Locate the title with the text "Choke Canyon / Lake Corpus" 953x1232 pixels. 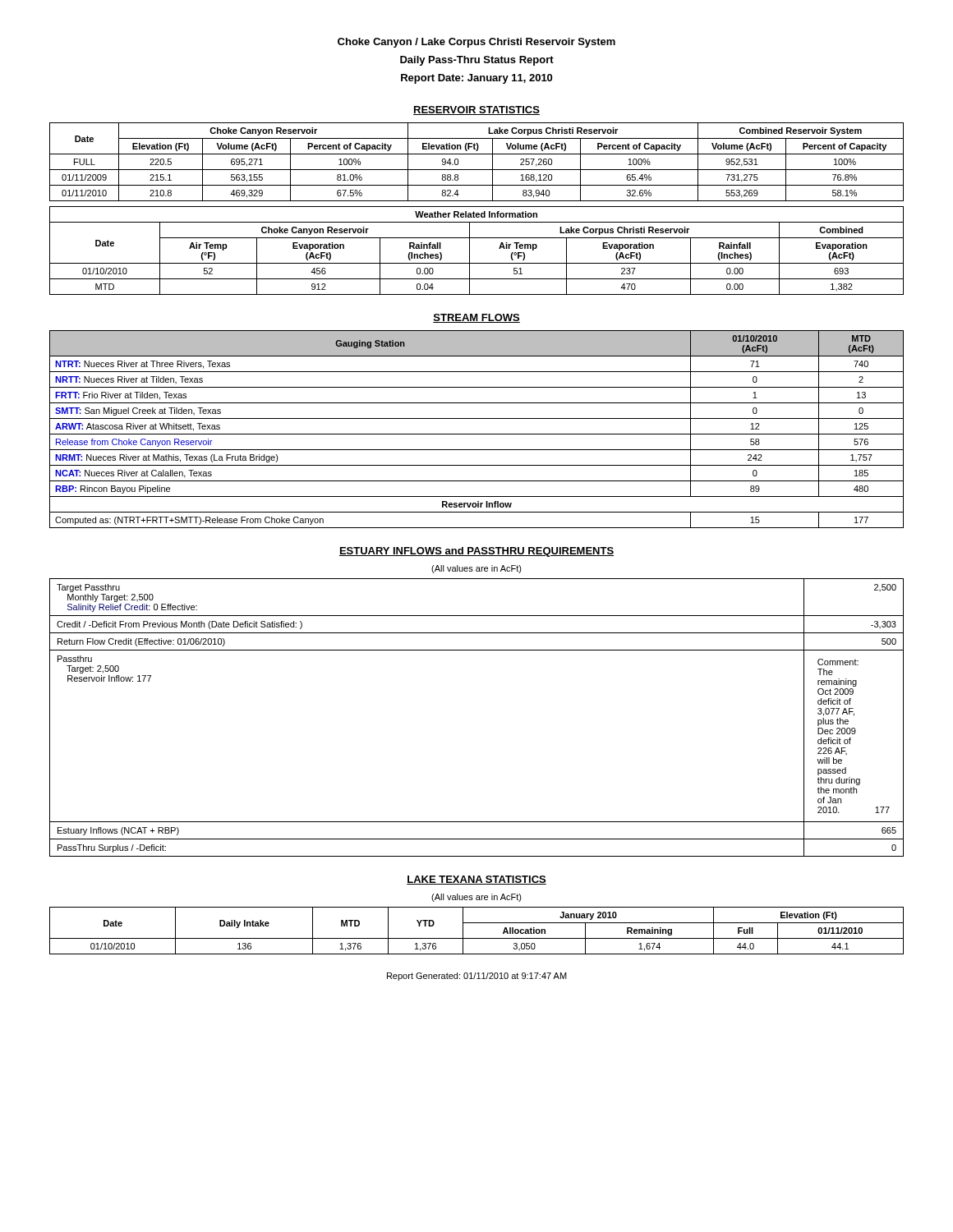point(476,60)
